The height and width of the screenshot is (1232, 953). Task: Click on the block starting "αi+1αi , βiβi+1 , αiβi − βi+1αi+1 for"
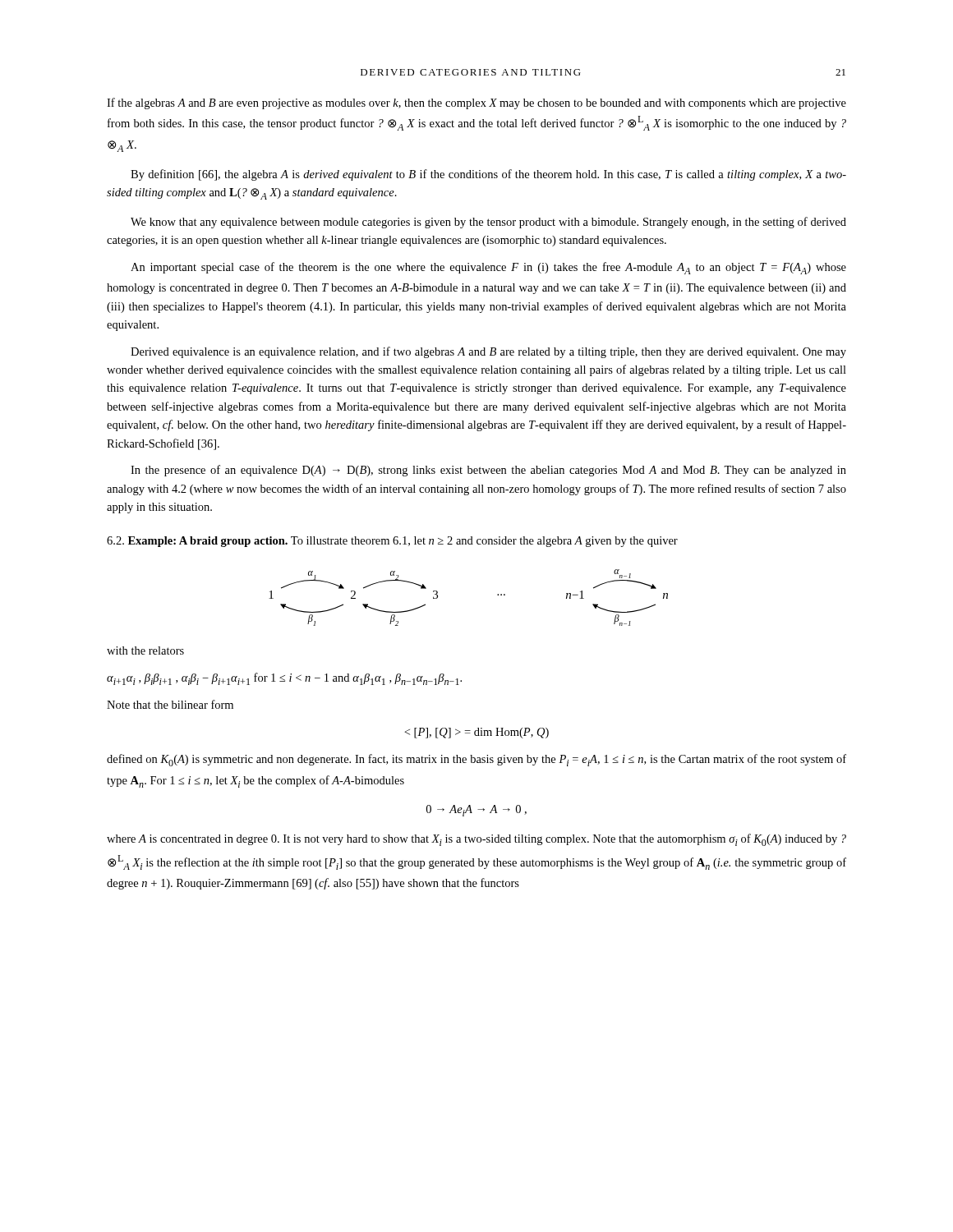[x=284, y=679]
